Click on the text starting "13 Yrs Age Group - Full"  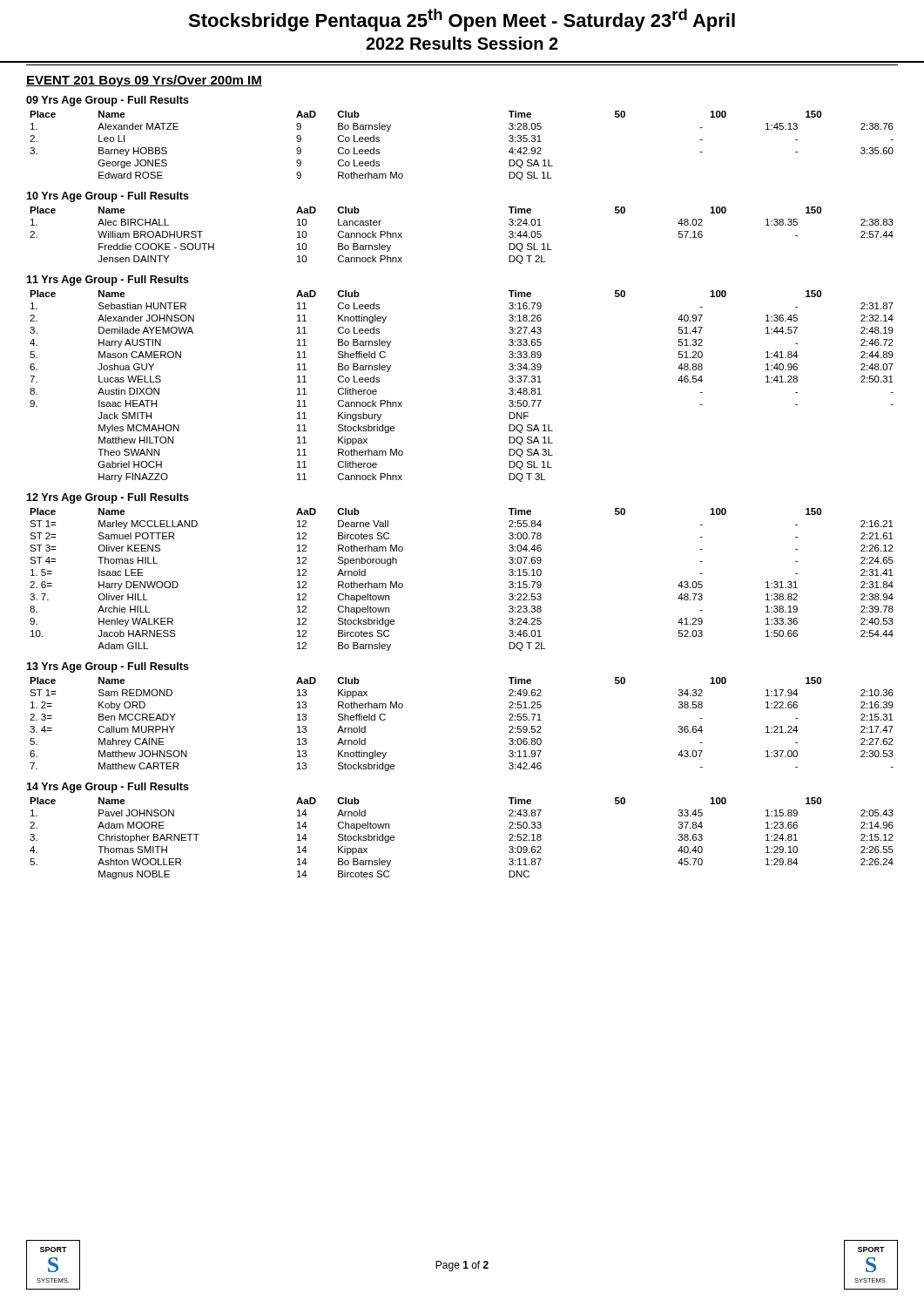[108, 667]
